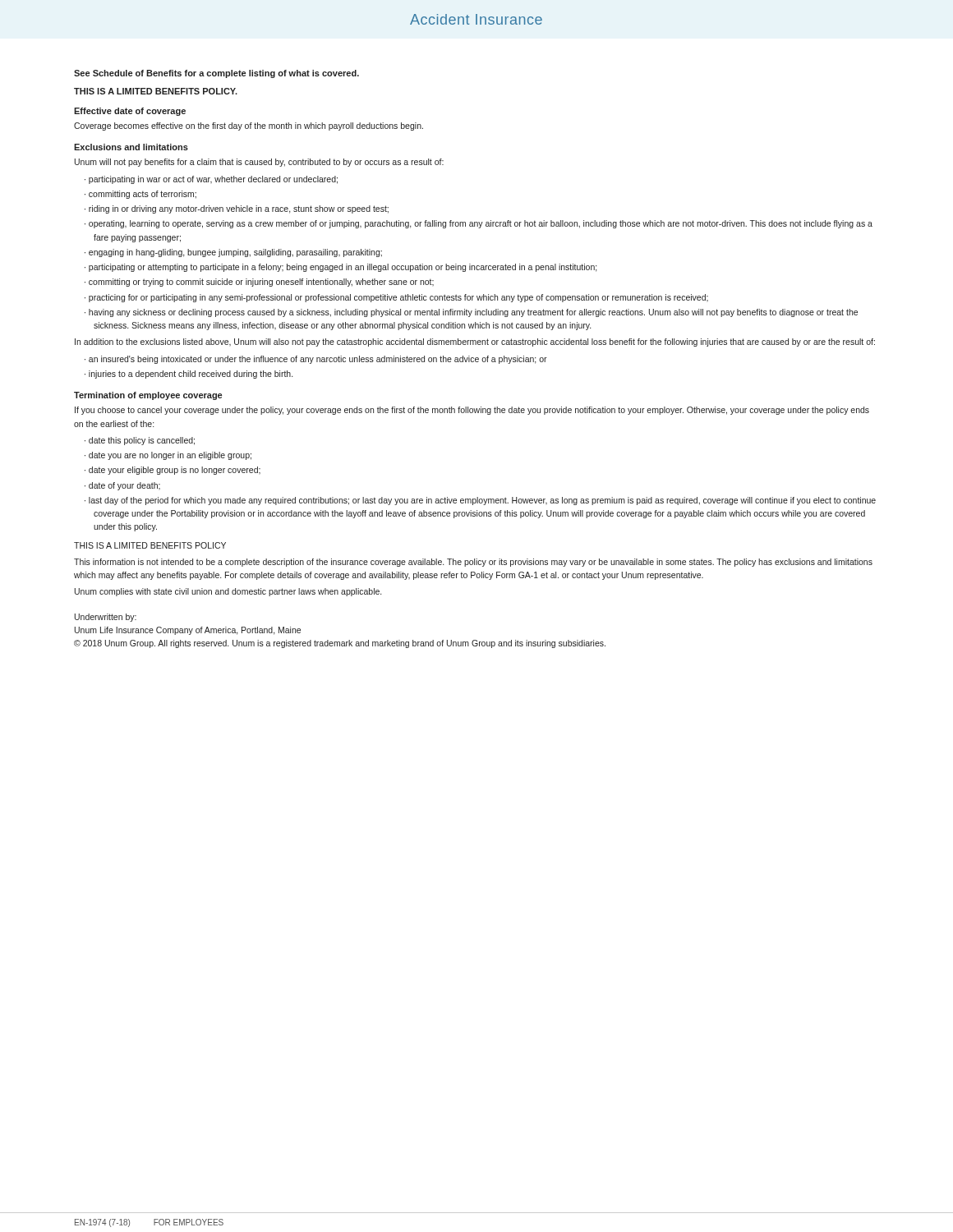The height and width of the screenshot is (1232, 953).
Task: Select the region starting "· engaging in hang-gliding, bungee jumping, sailgliding,"
Action: click(x=233, y=252)
